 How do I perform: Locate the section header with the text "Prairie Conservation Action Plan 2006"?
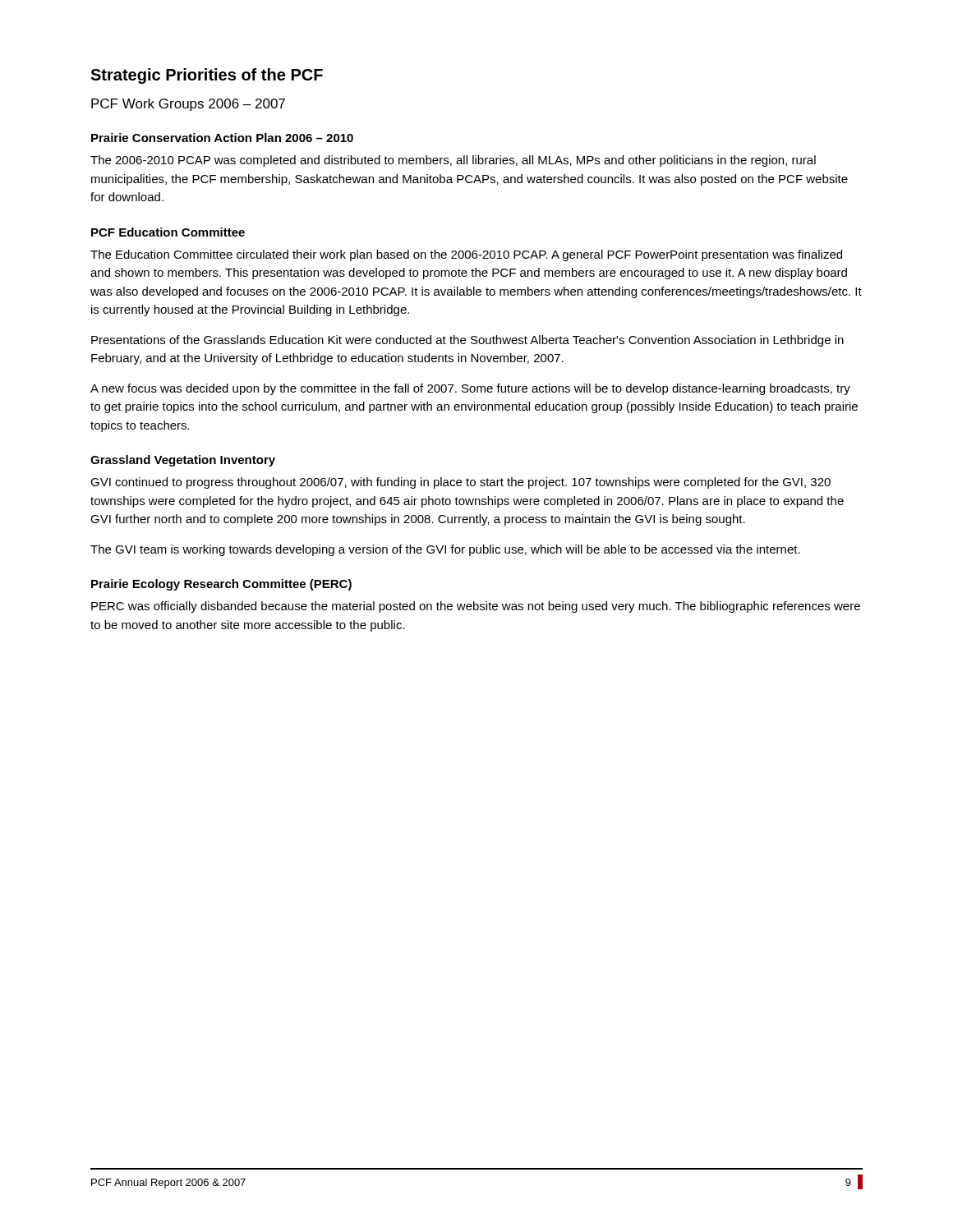pyautogui.click(x=222, y=138)
